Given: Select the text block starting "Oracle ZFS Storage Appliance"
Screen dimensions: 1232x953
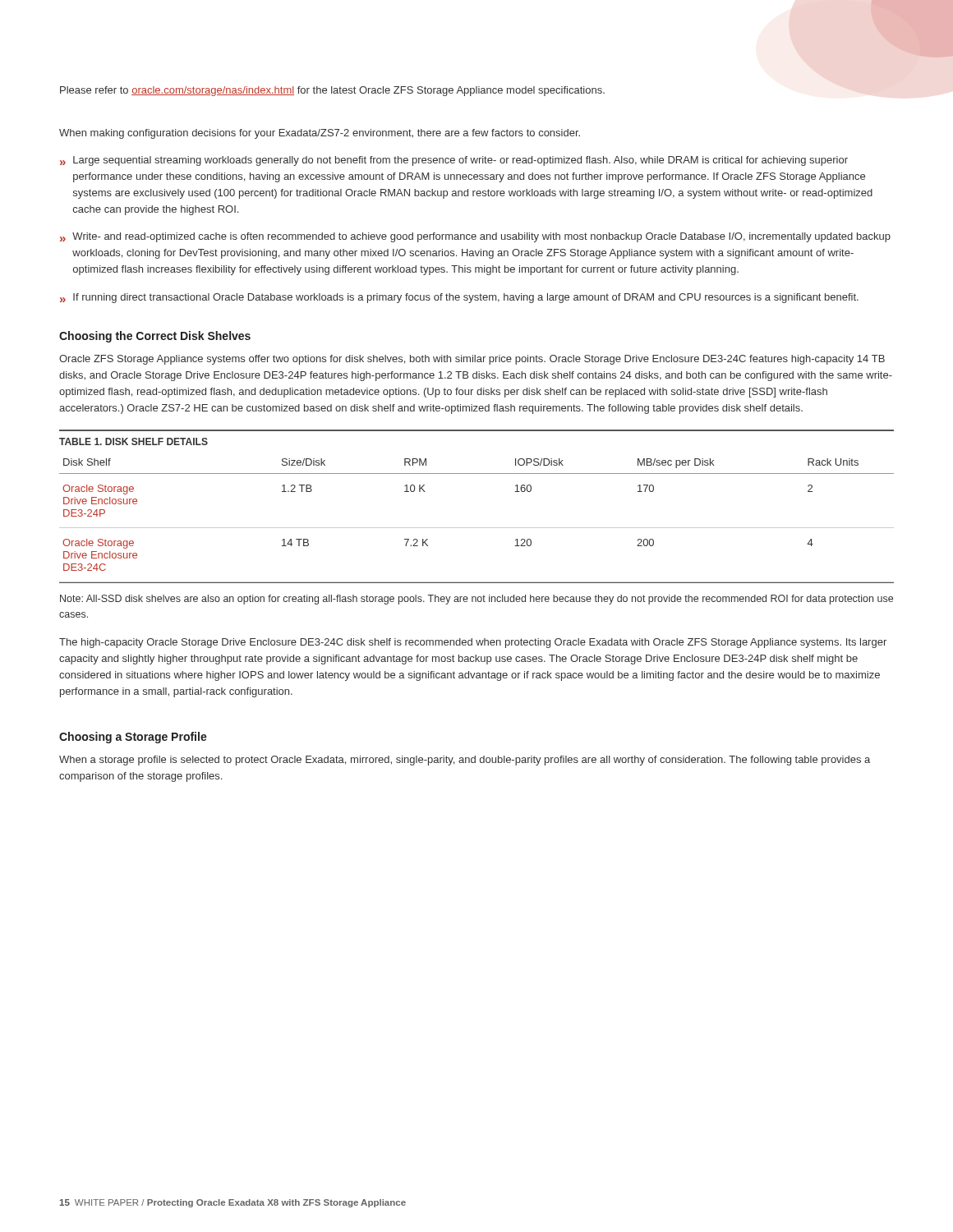Looking at the screenshot, I should pyautogui.click(x=476, y=383).
